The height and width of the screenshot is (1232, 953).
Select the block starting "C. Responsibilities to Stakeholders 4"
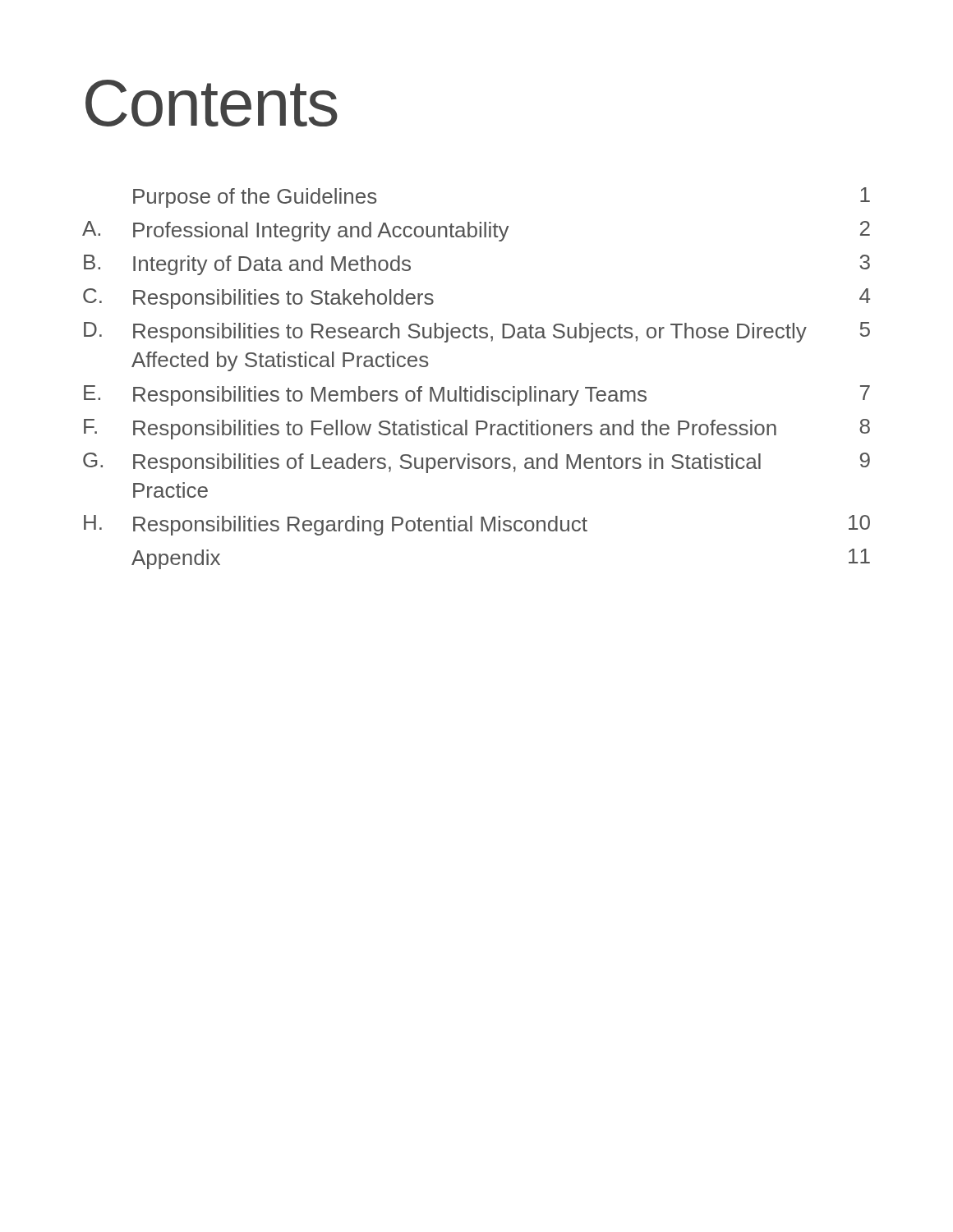pos(289,299)
